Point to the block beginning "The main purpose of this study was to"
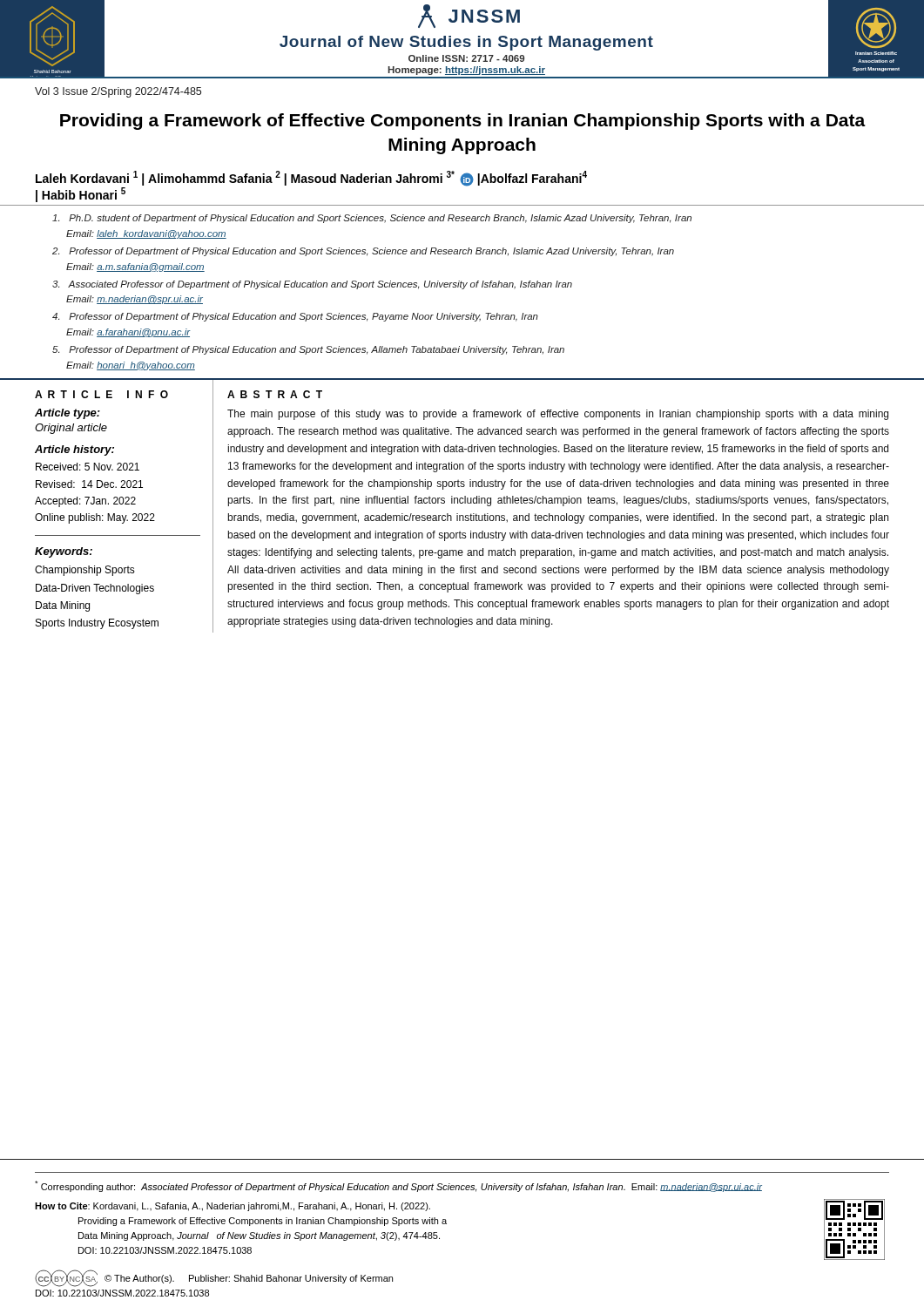924x1307 pixels. pos(558,518)
